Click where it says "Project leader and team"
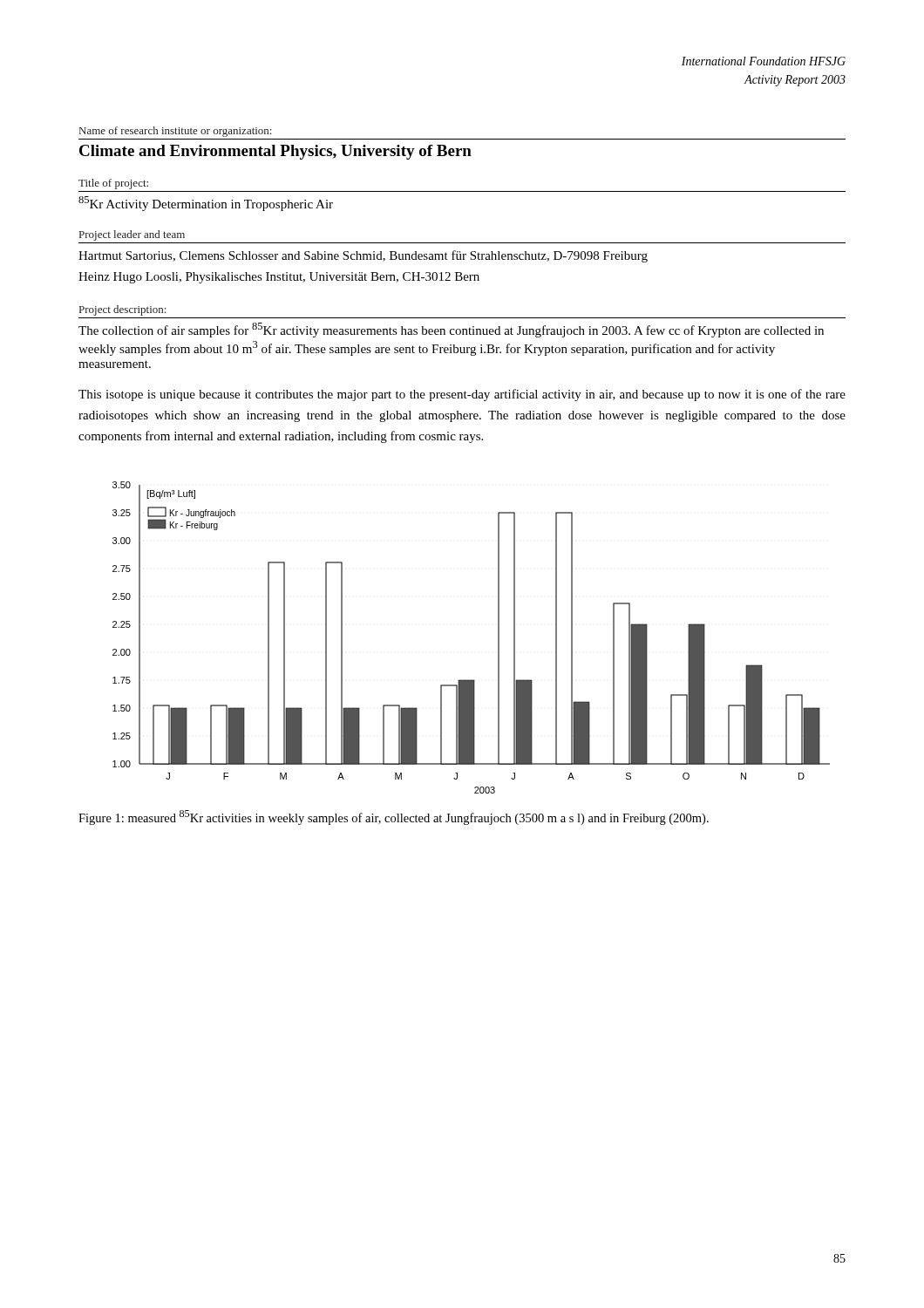 (x=132, y=234)
